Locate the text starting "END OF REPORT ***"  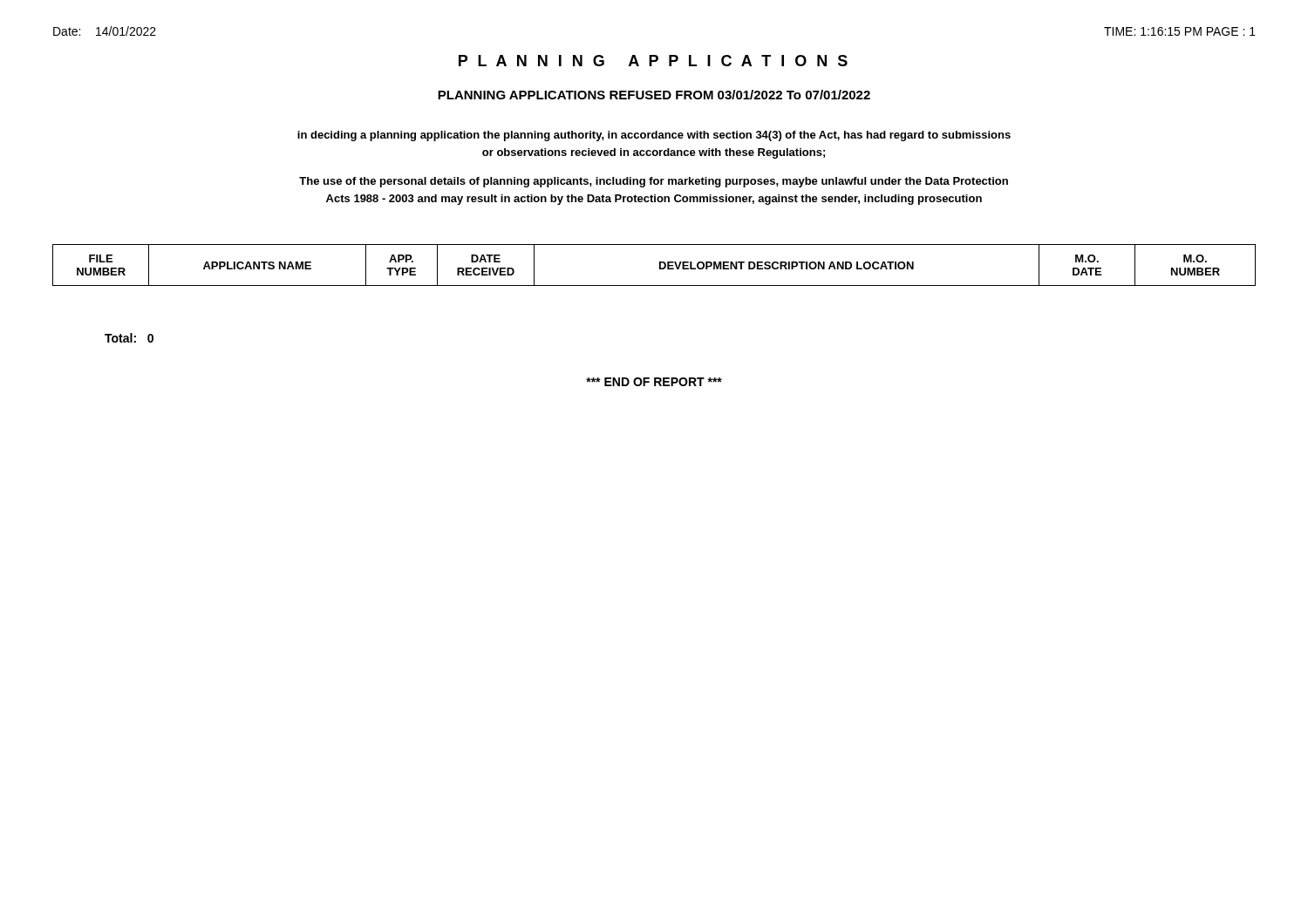[654, 382]
